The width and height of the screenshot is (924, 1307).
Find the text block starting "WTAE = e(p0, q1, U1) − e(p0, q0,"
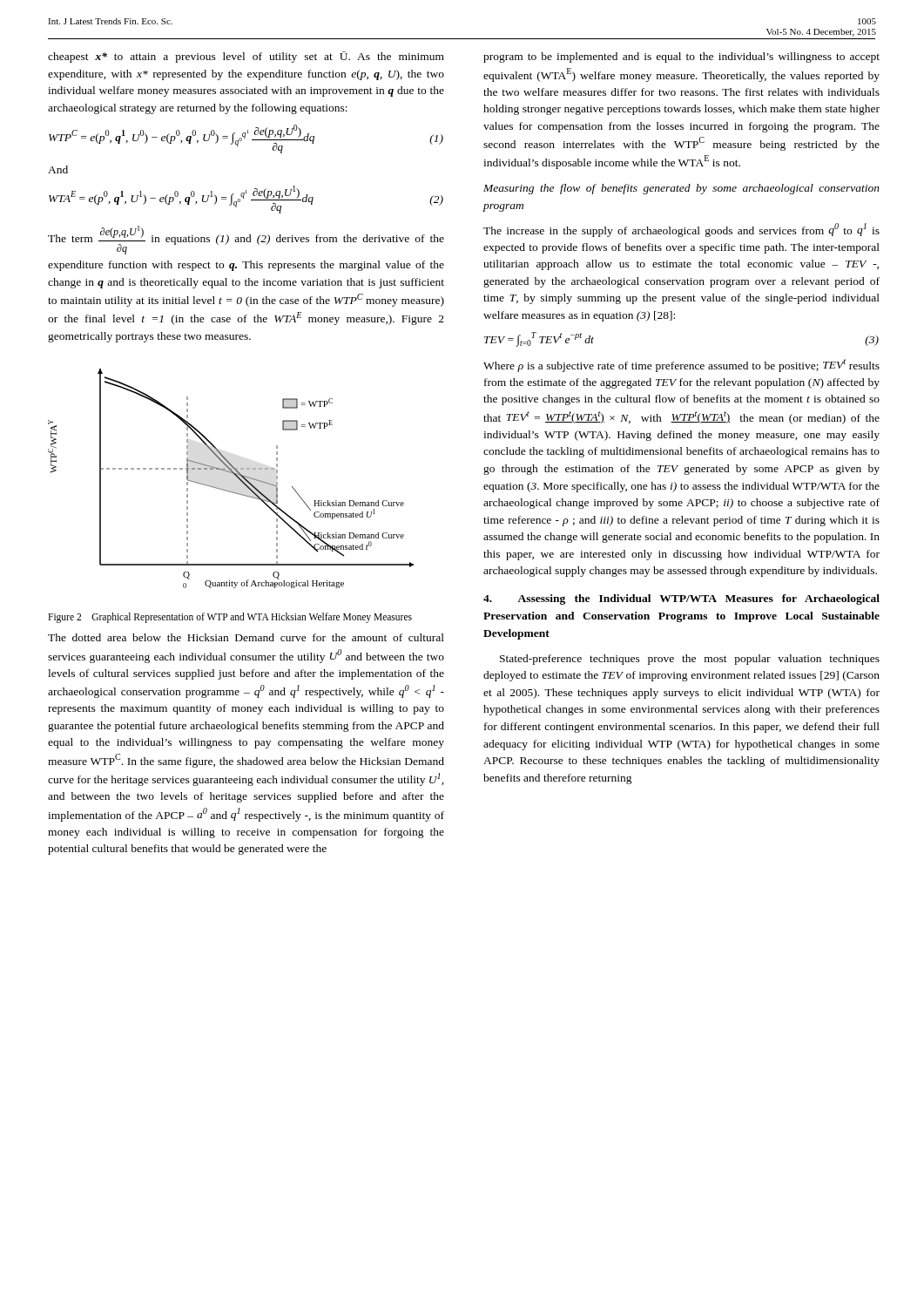click(x=246, y=199)
